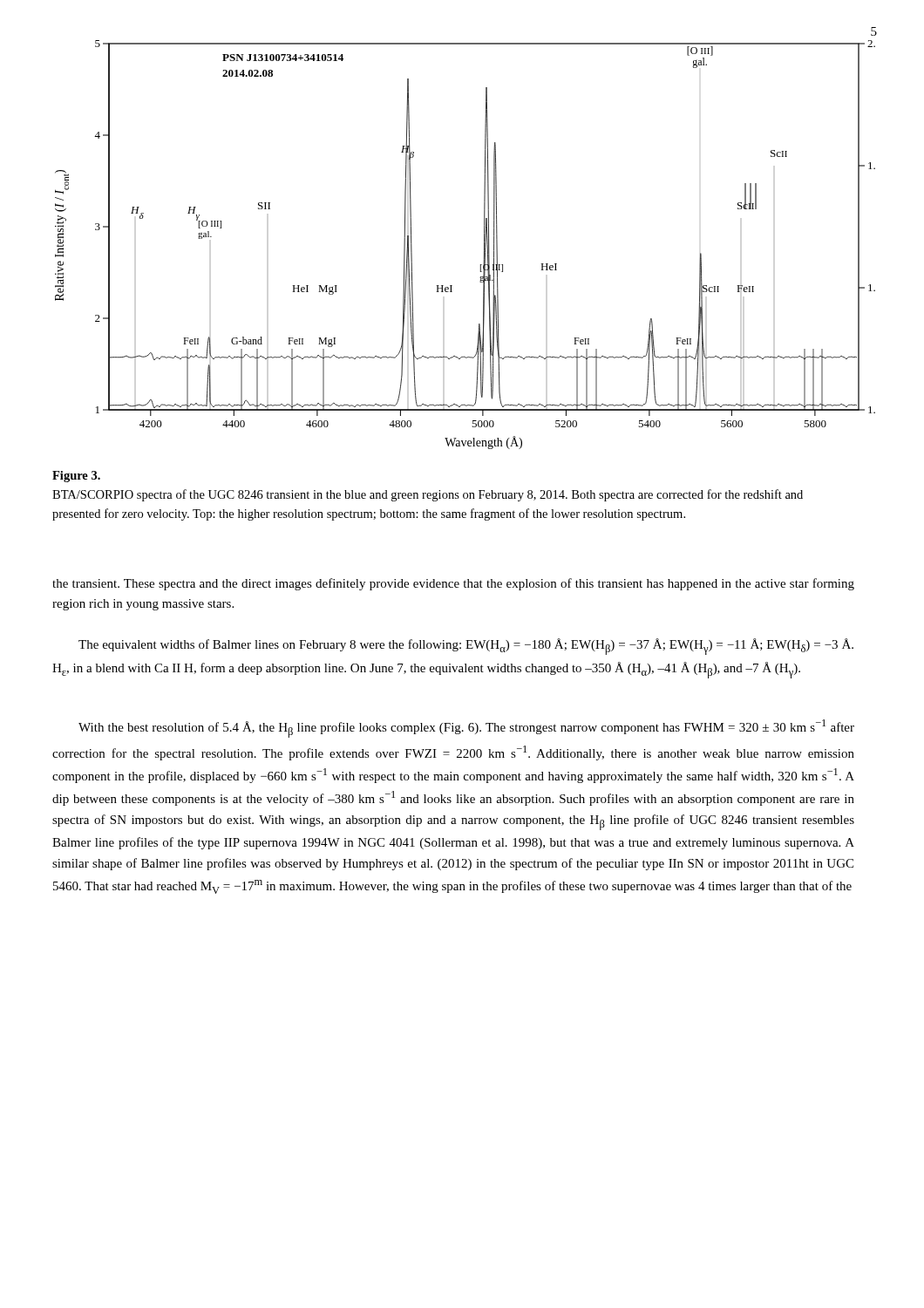924x1308 pixels.
Task: Locate the continuous plot
Action: click(462, 244)
